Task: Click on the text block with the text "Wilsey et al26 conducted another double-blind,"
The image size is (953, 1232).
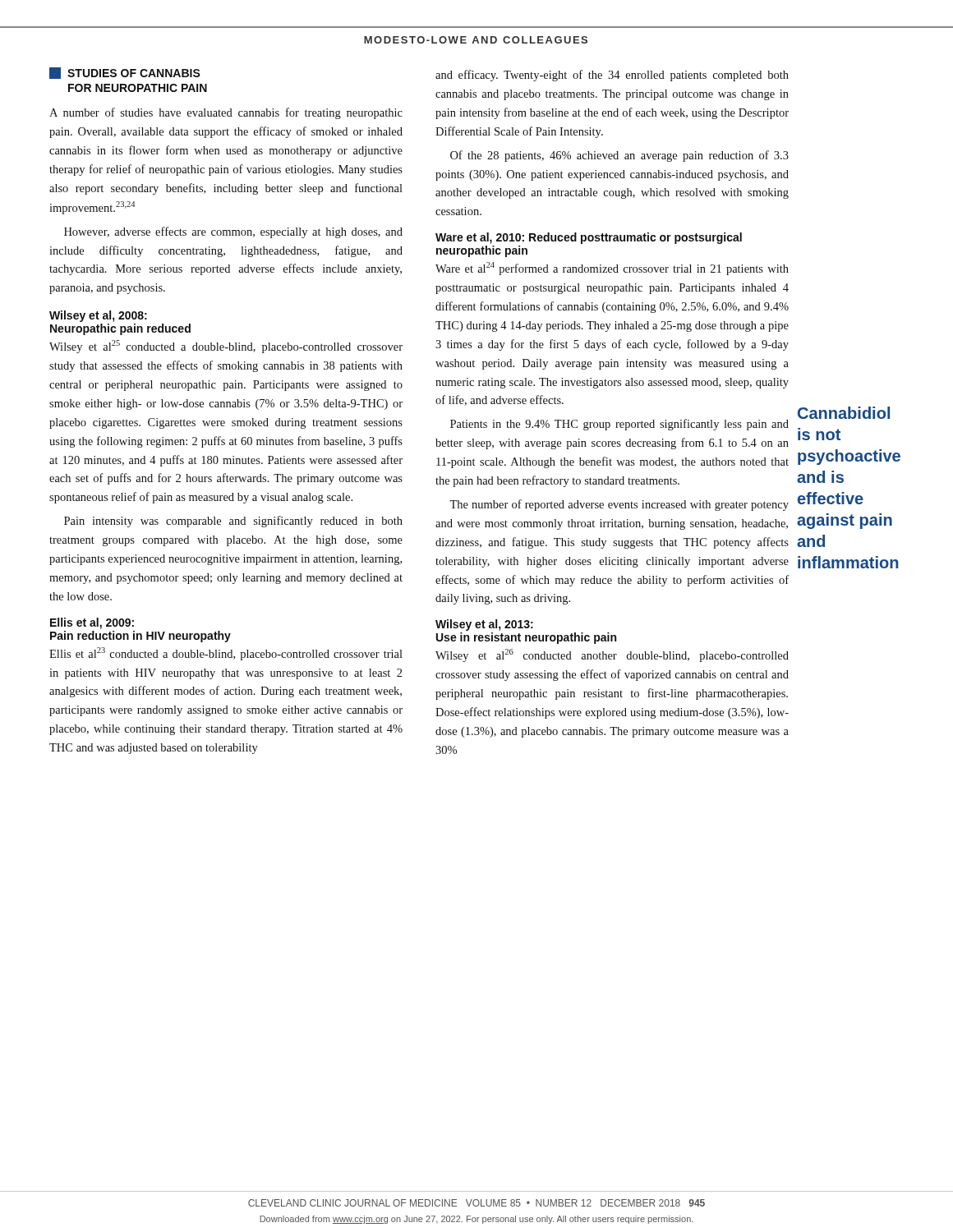Action: pos(612,703)
